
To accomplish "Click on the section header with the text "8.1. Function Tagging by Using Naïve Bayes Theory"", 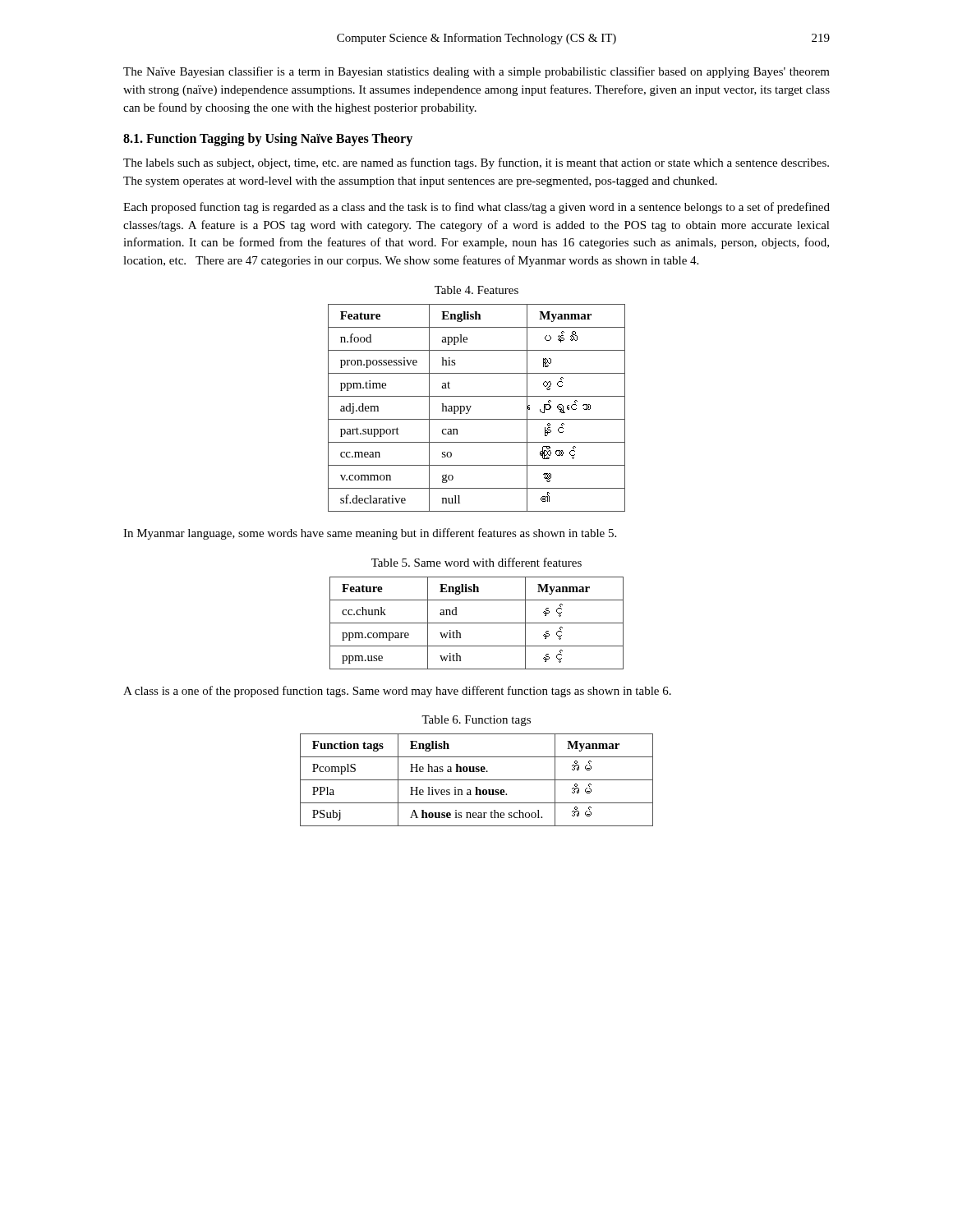I will (x=268, y=140).
